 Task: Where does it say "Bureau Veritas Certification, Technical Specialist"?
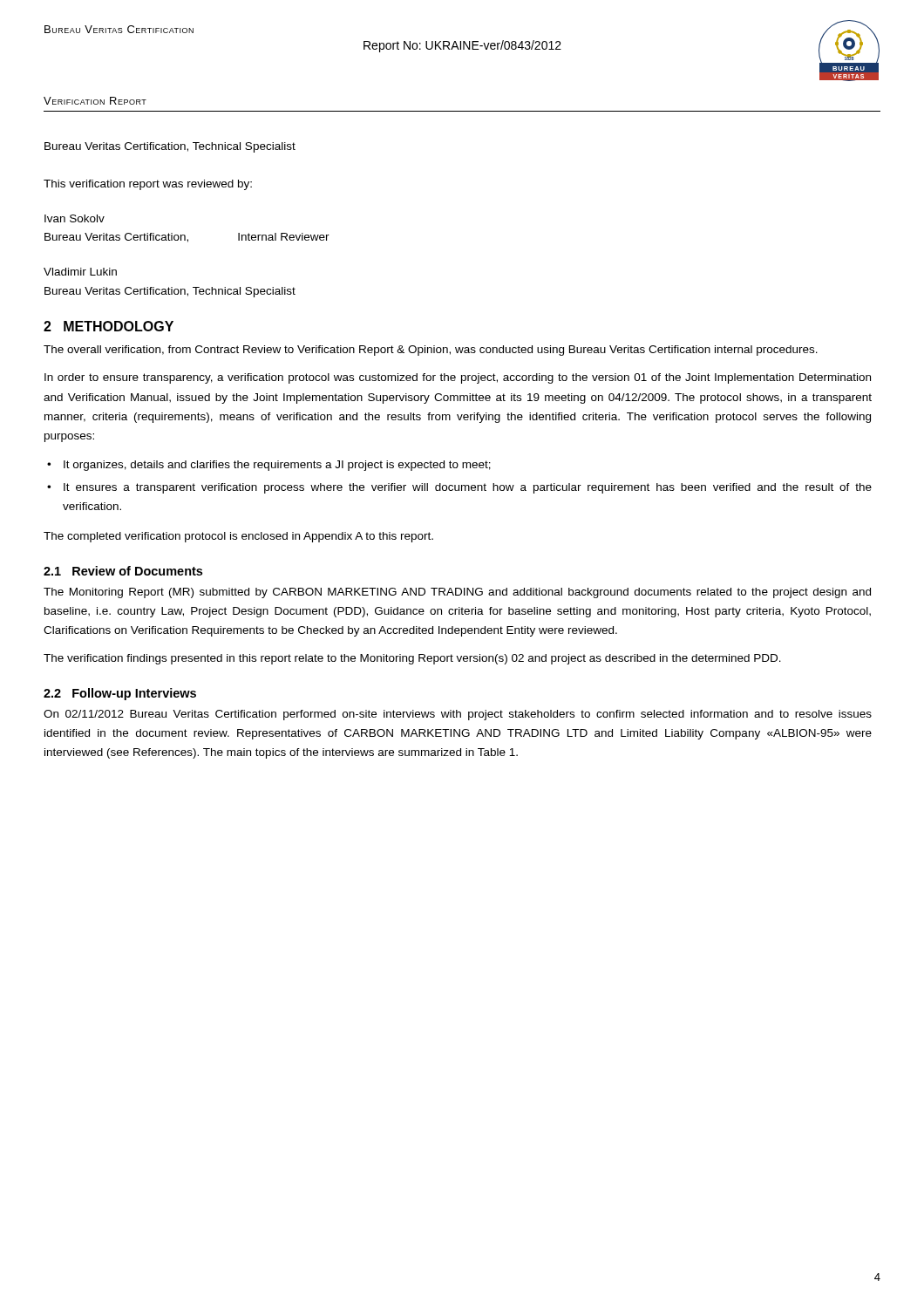pos(169,146)
